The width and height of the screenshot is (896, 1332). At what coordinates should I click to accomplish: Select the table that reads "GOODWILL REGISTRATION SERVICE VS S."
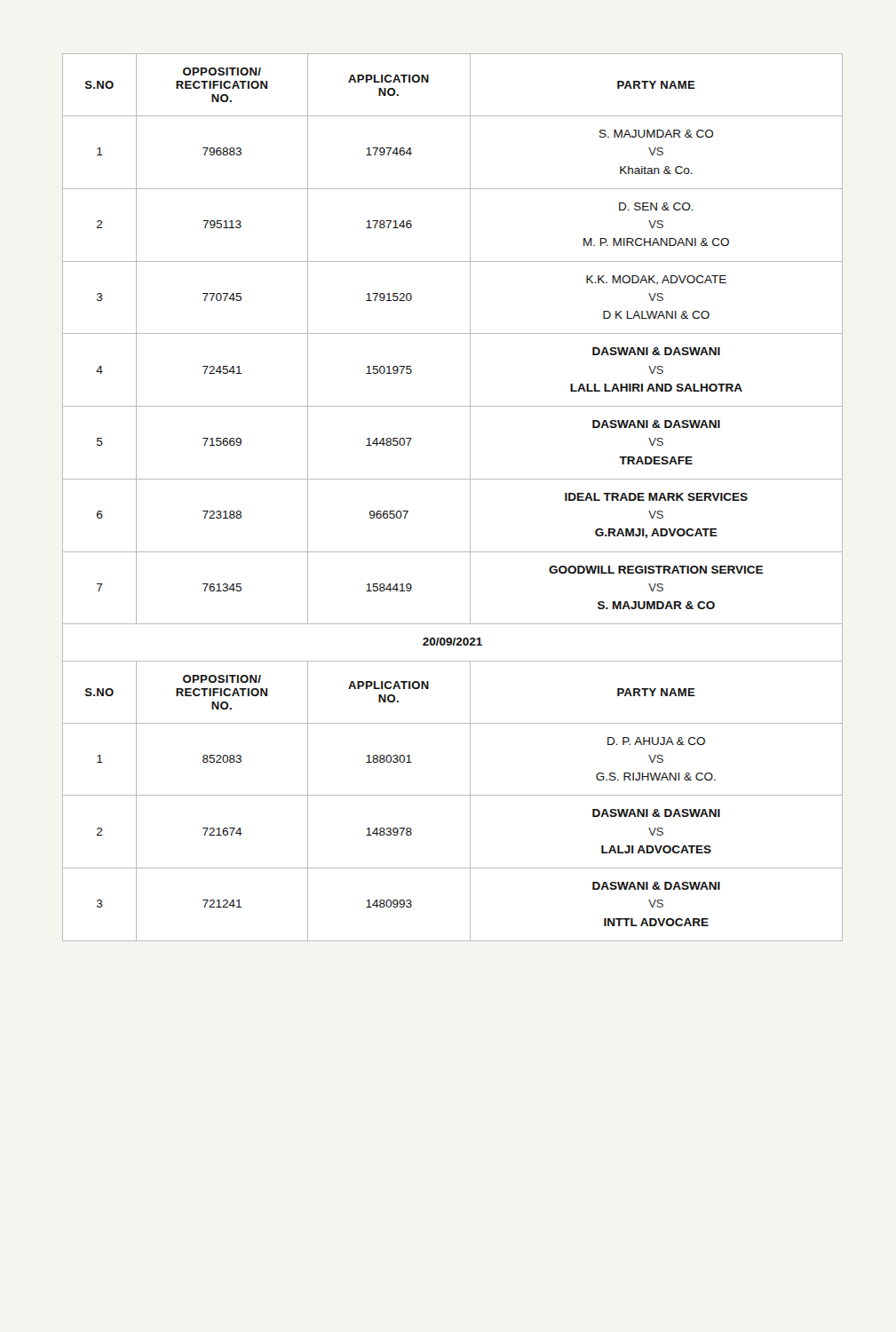[x=452, y=497]
